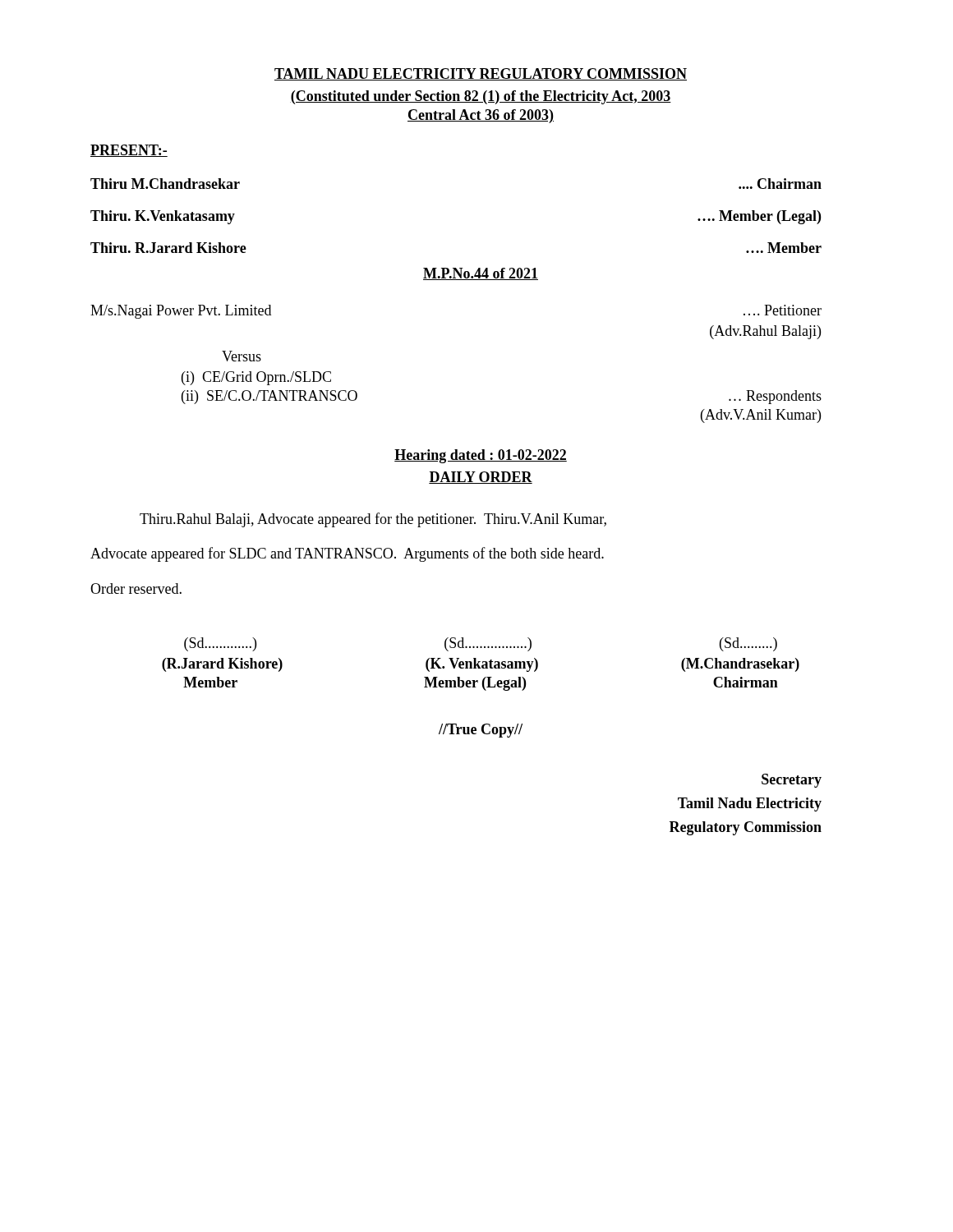Locate the section header that reads "DAILY ORDER"

coord(481,477)
